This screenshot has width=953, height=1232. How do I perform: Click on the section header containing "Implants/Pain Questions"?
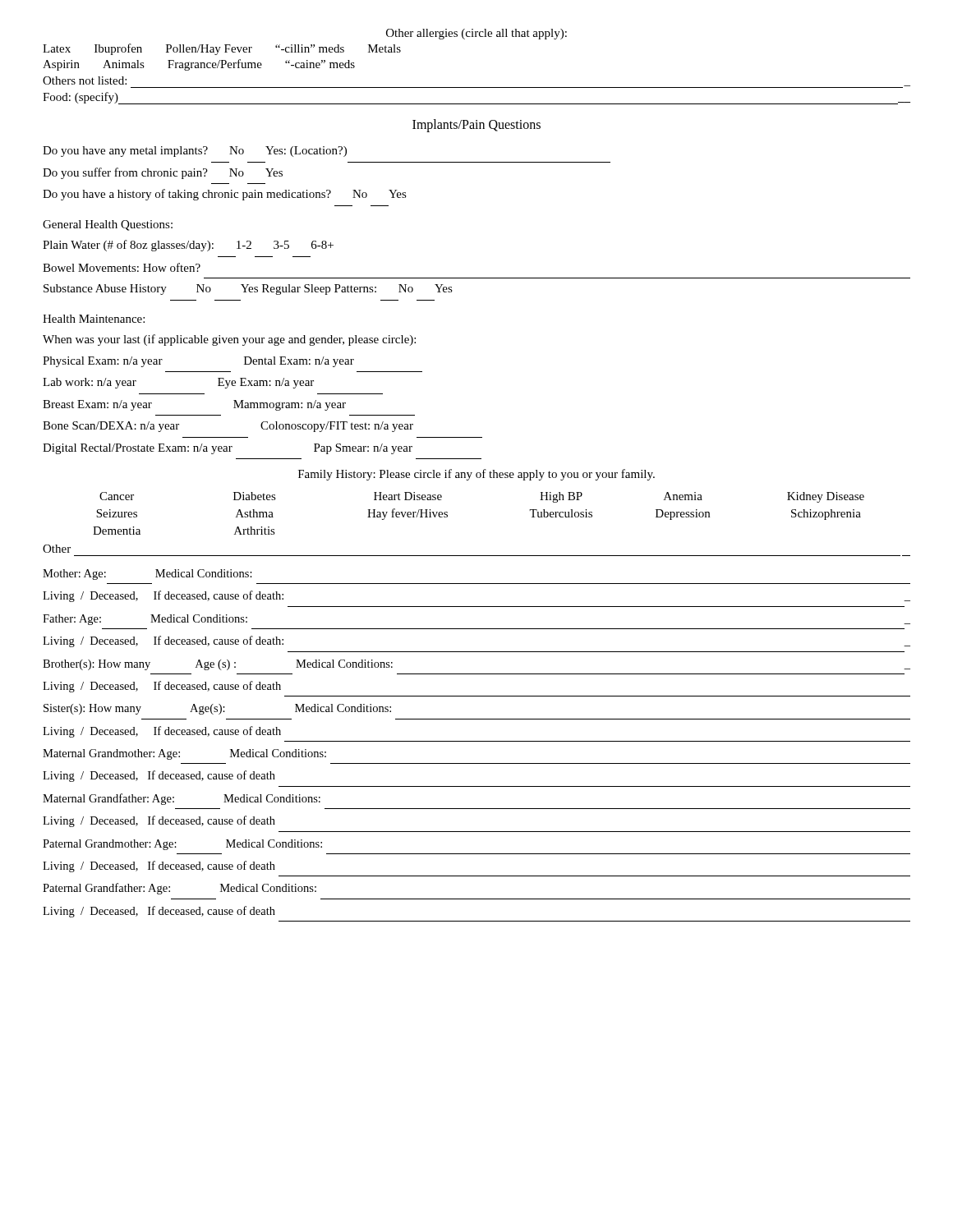click(x=476, y=124)
